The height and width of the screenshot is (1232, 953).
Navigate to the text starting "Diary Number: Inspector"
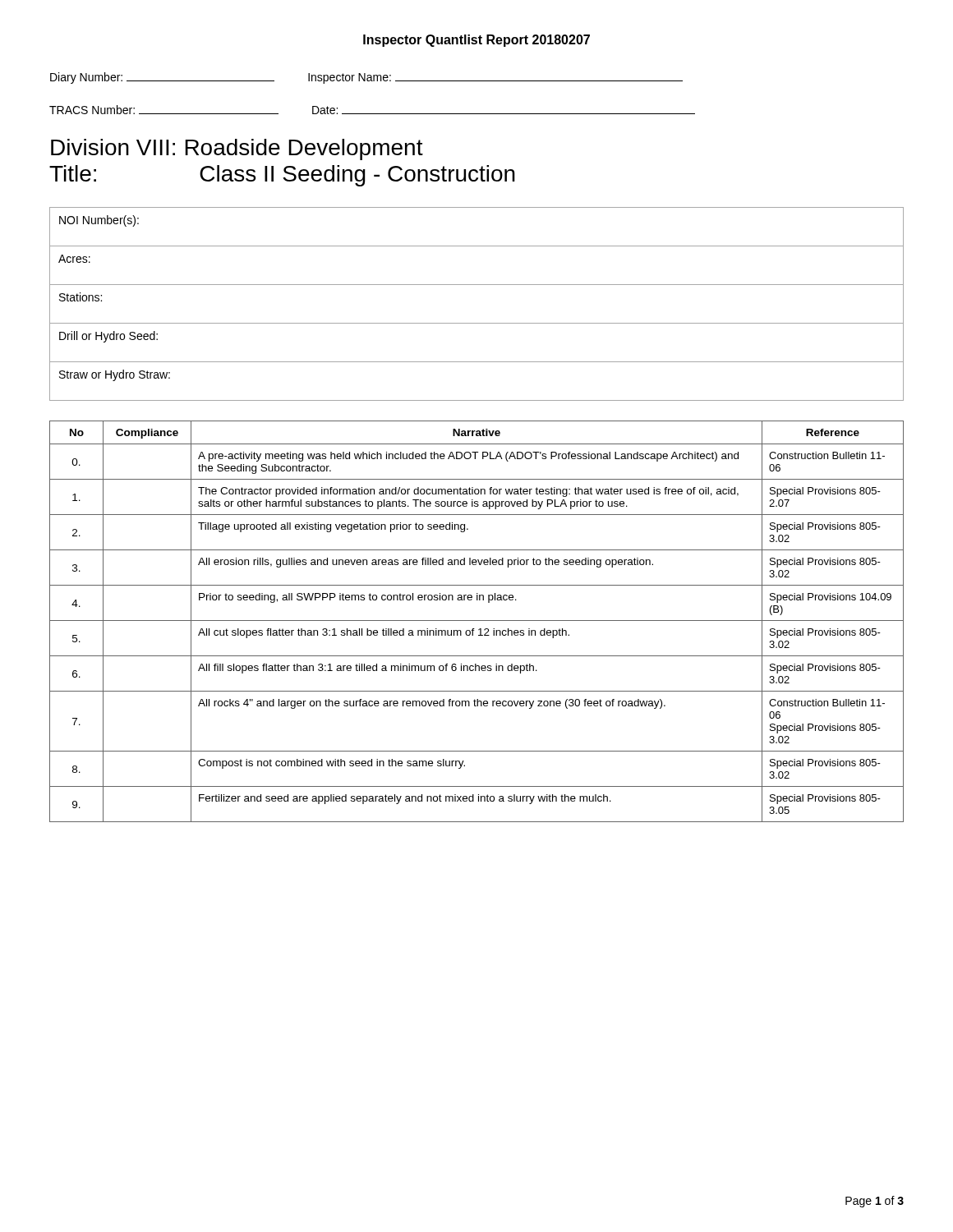(x=366, y=75)
